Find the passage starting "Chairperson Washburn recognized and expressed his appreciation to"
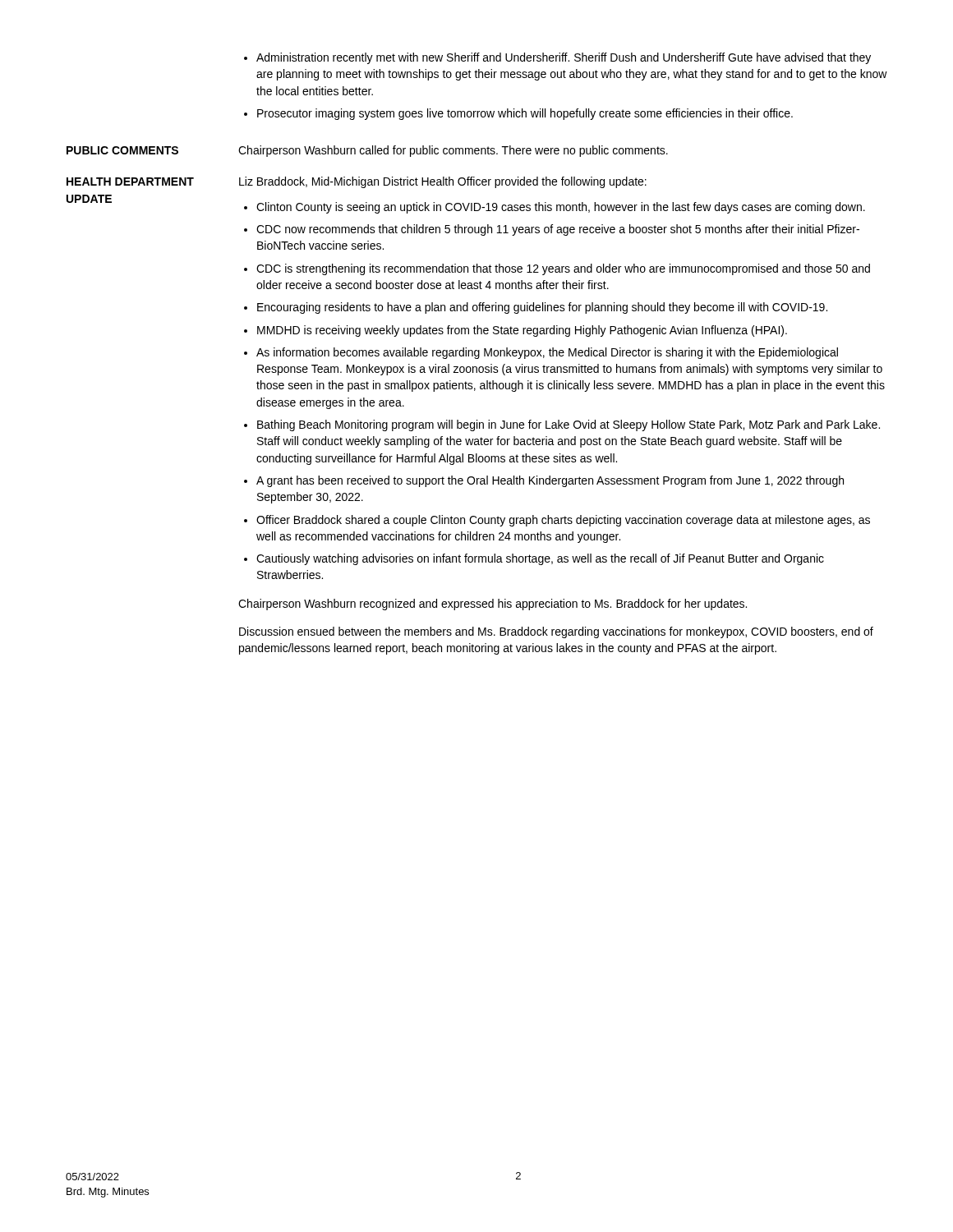 tap(493, 603)
